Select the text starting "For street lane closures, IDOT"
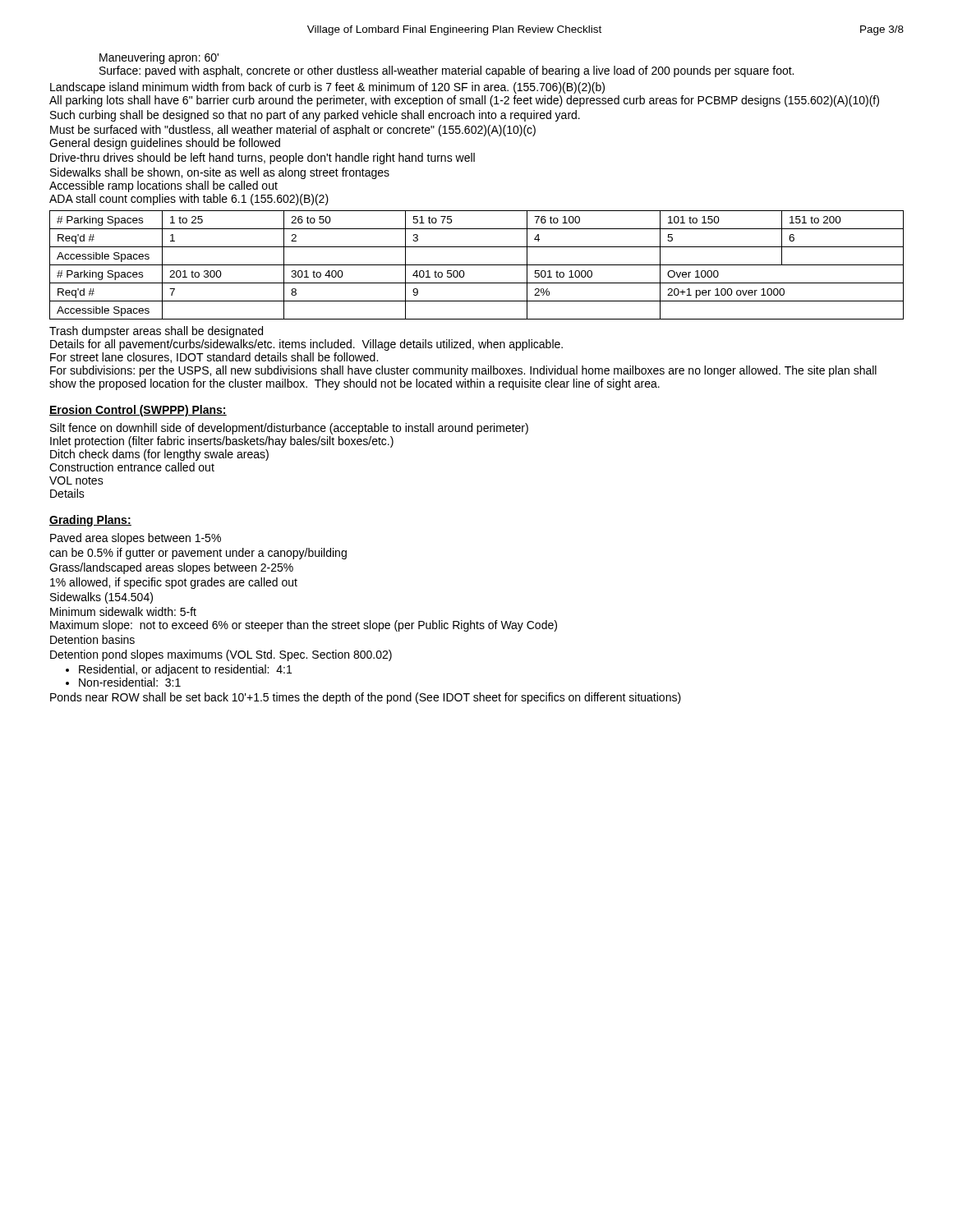 click(x=476, y=357)
